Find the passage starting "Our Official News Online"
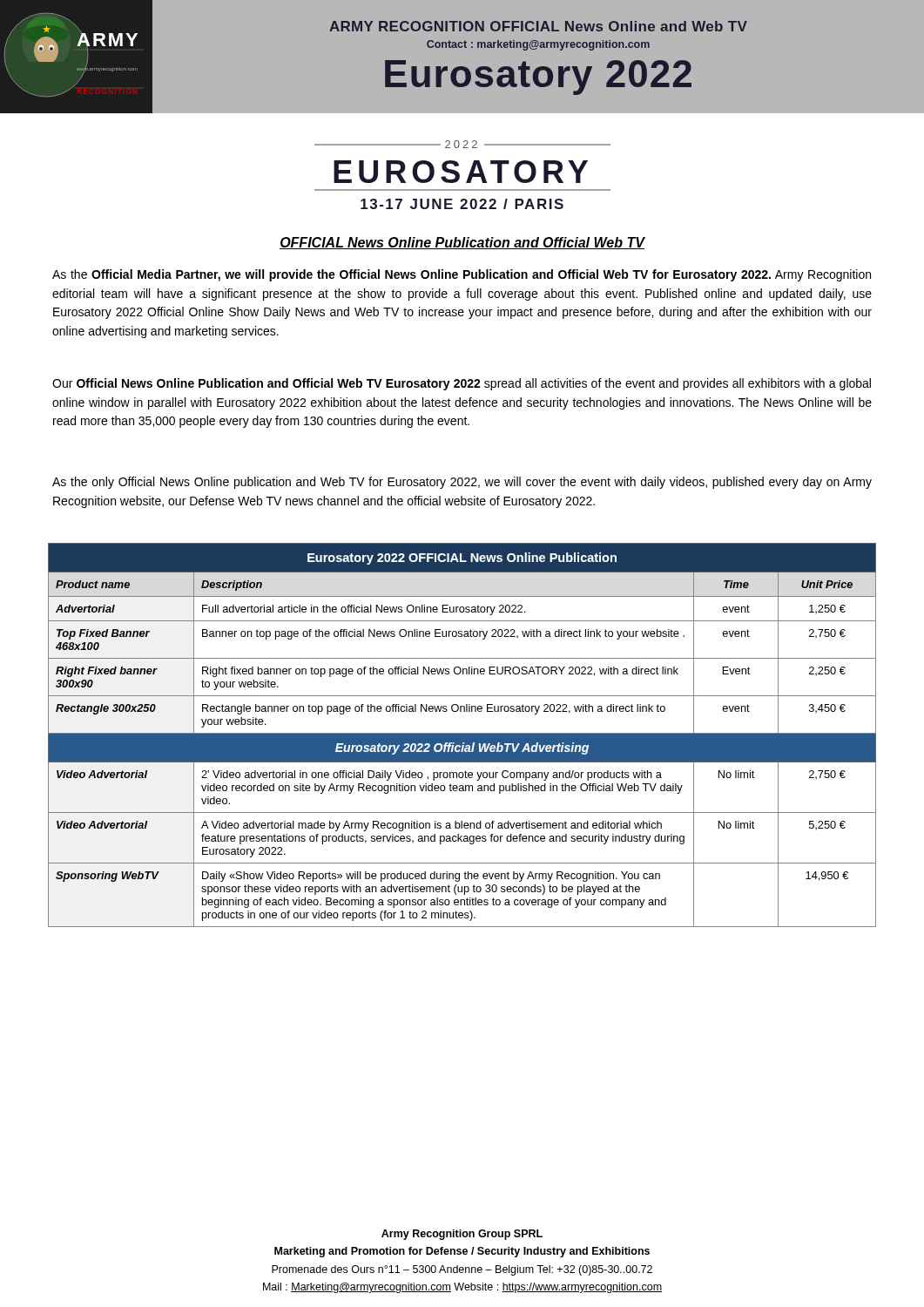 pyautogui.click(x=462, y=402)
